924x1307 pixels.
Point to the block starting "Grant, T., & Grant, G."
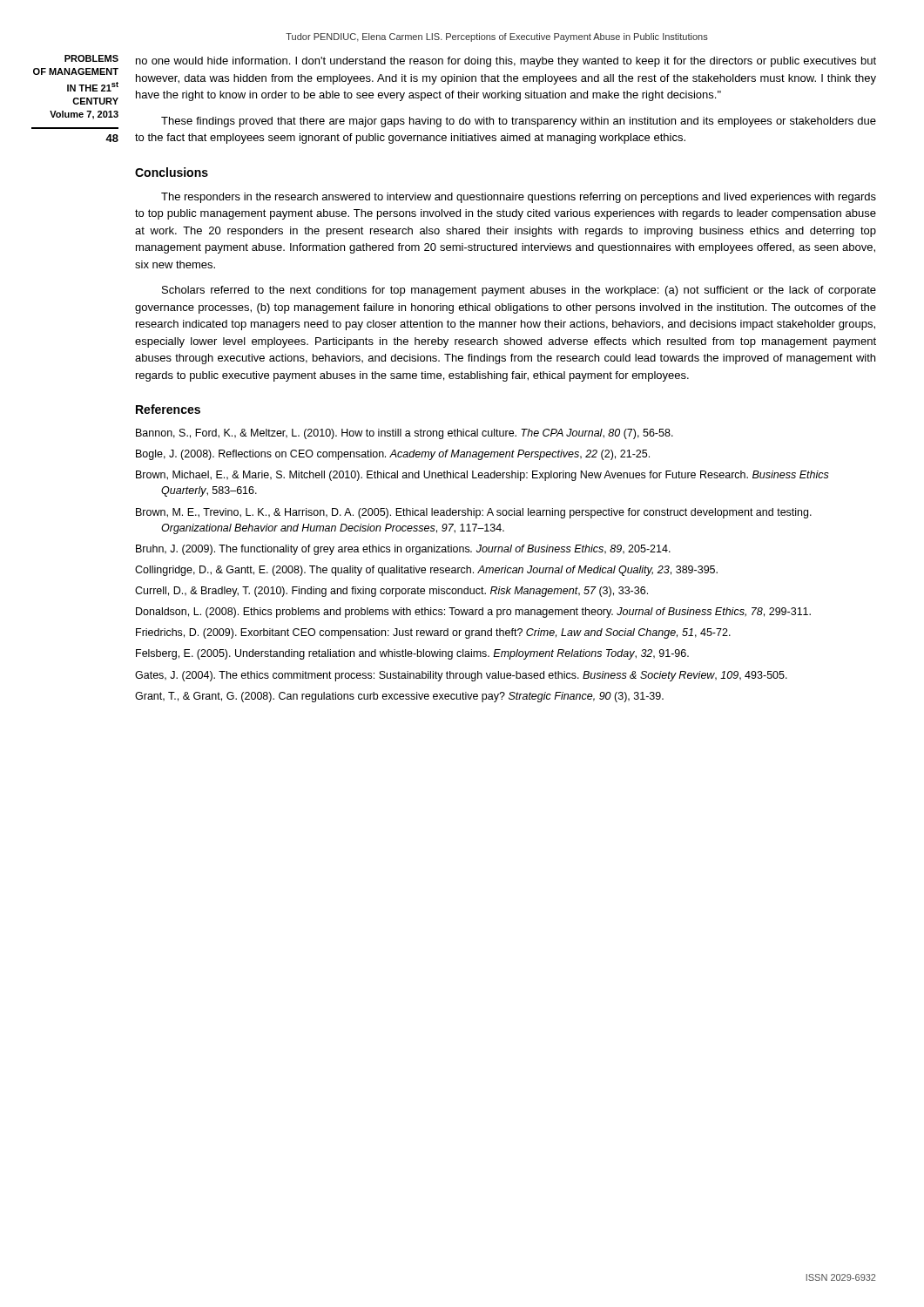400,696
